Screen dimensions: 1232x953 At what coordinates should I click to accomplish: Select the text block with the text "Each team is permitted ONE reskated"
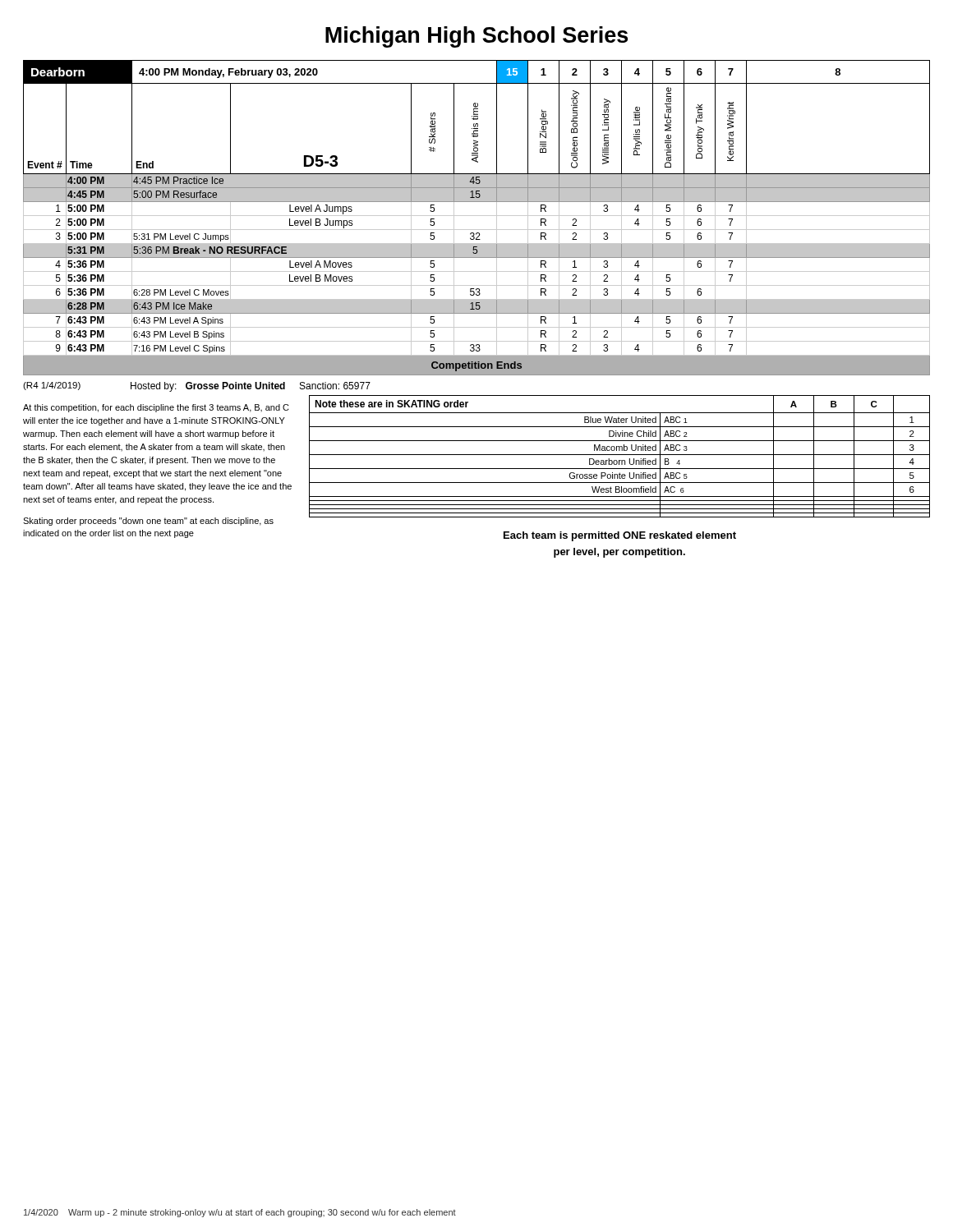619,543
